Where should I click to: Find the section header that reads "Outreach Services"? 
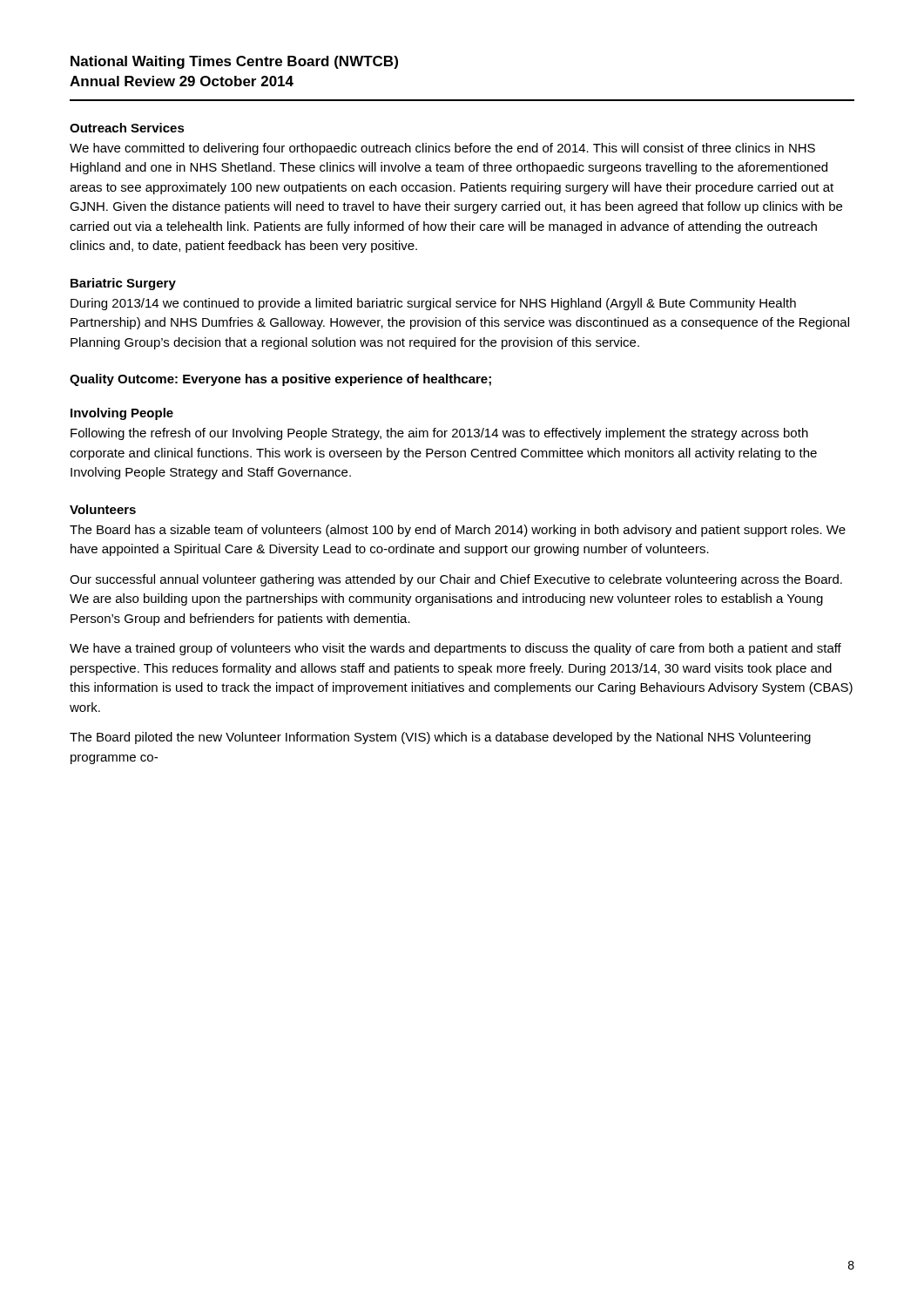(x=127, y=127)
